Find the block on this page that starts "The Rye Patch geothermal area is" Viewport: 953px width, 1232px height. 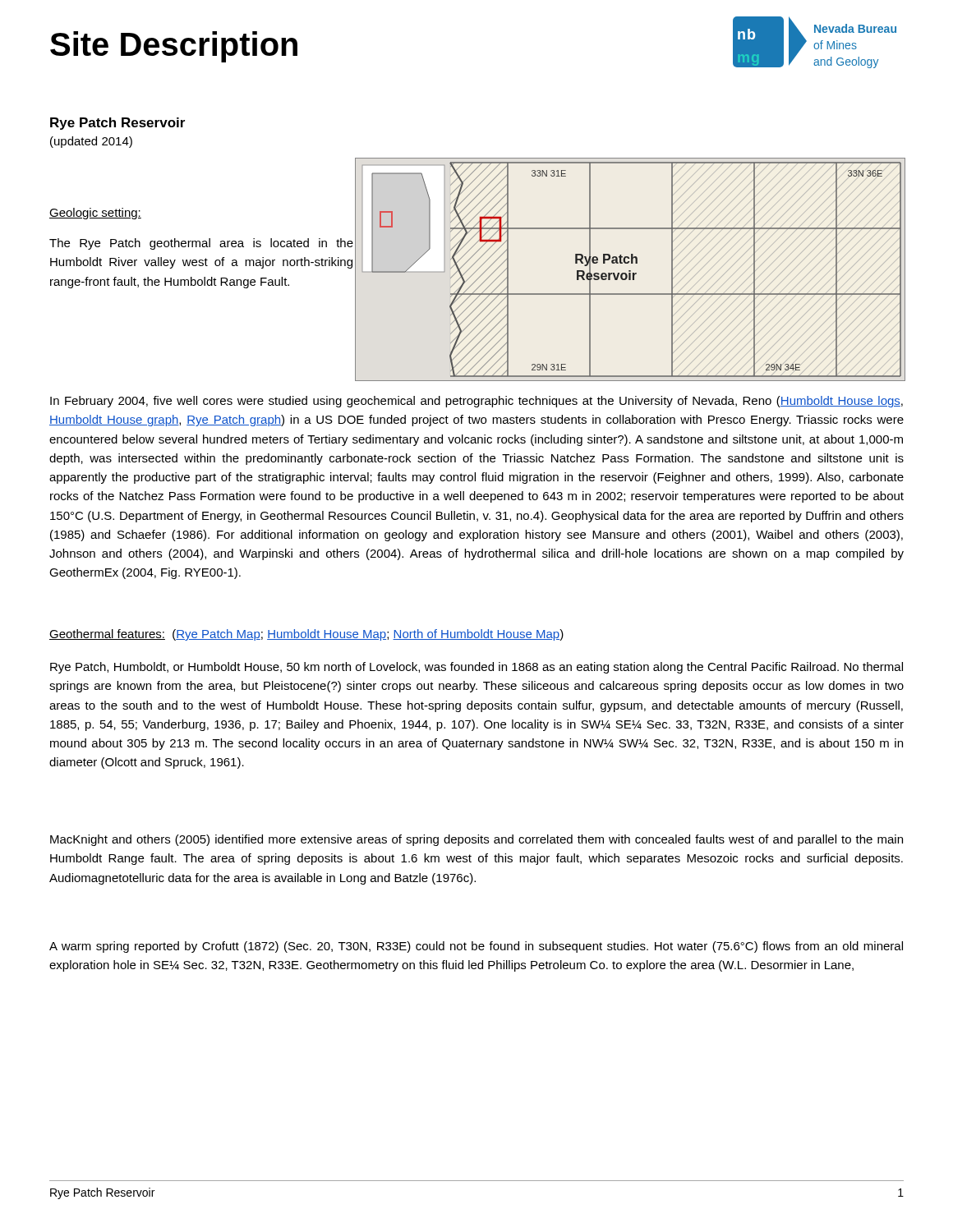[201, 262]
